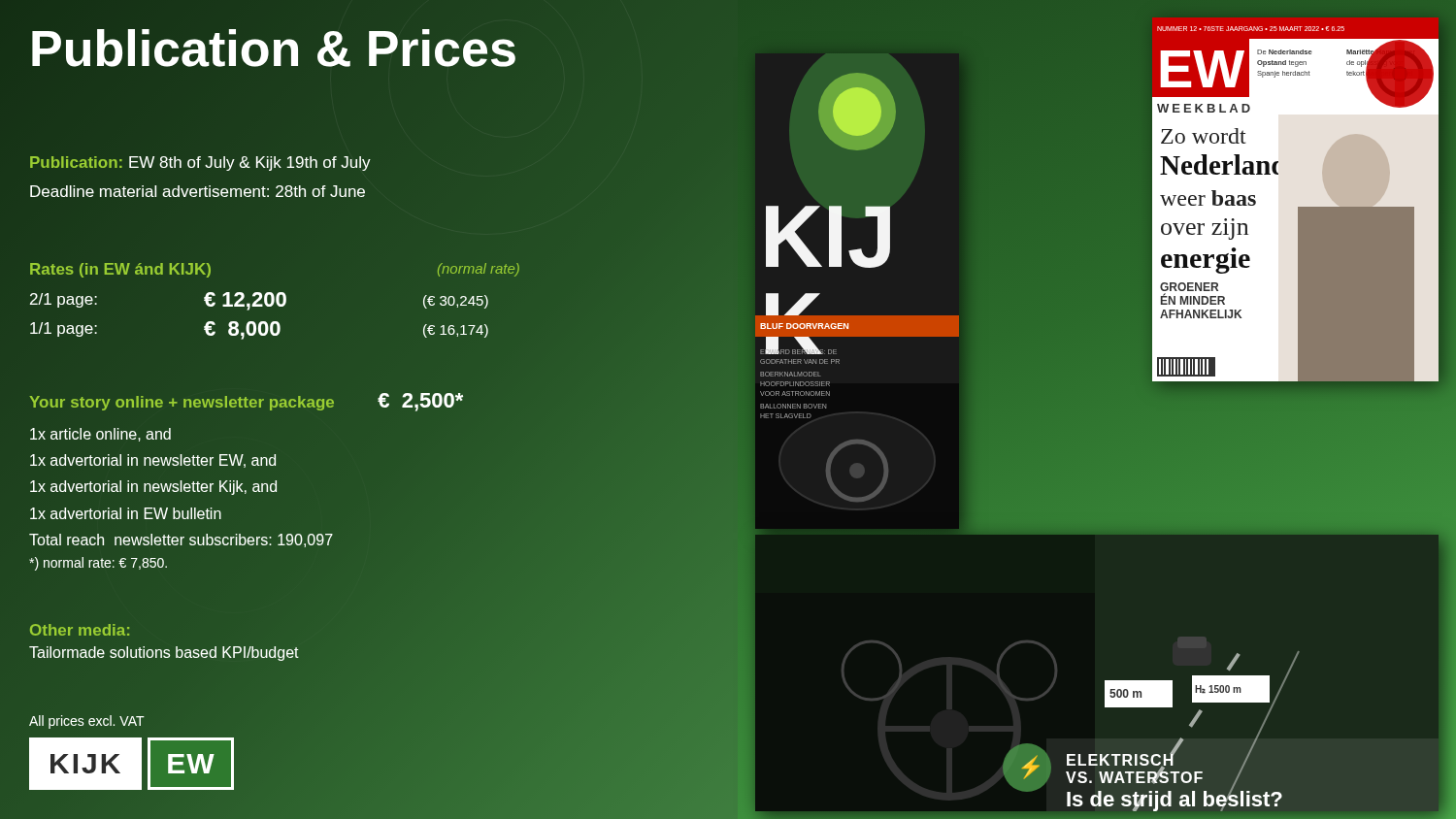The height and width of the screenshot is (819, 1456).
Task: Find the list item that says "1x article online, and"
Action: coord(100,434)
